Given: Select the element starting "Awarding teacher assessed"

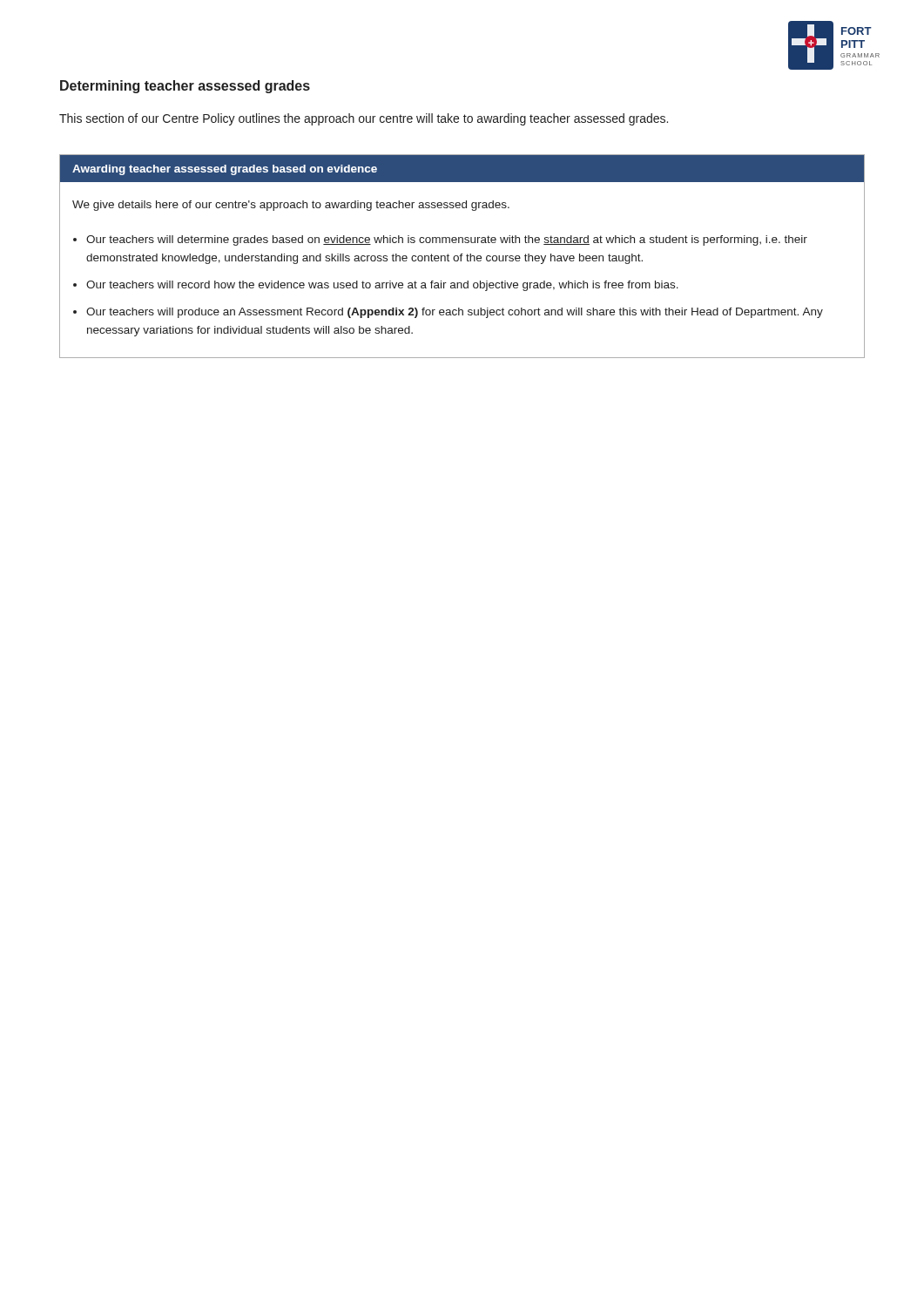Looking at the screenshot, I should click(x=225, y=169).
